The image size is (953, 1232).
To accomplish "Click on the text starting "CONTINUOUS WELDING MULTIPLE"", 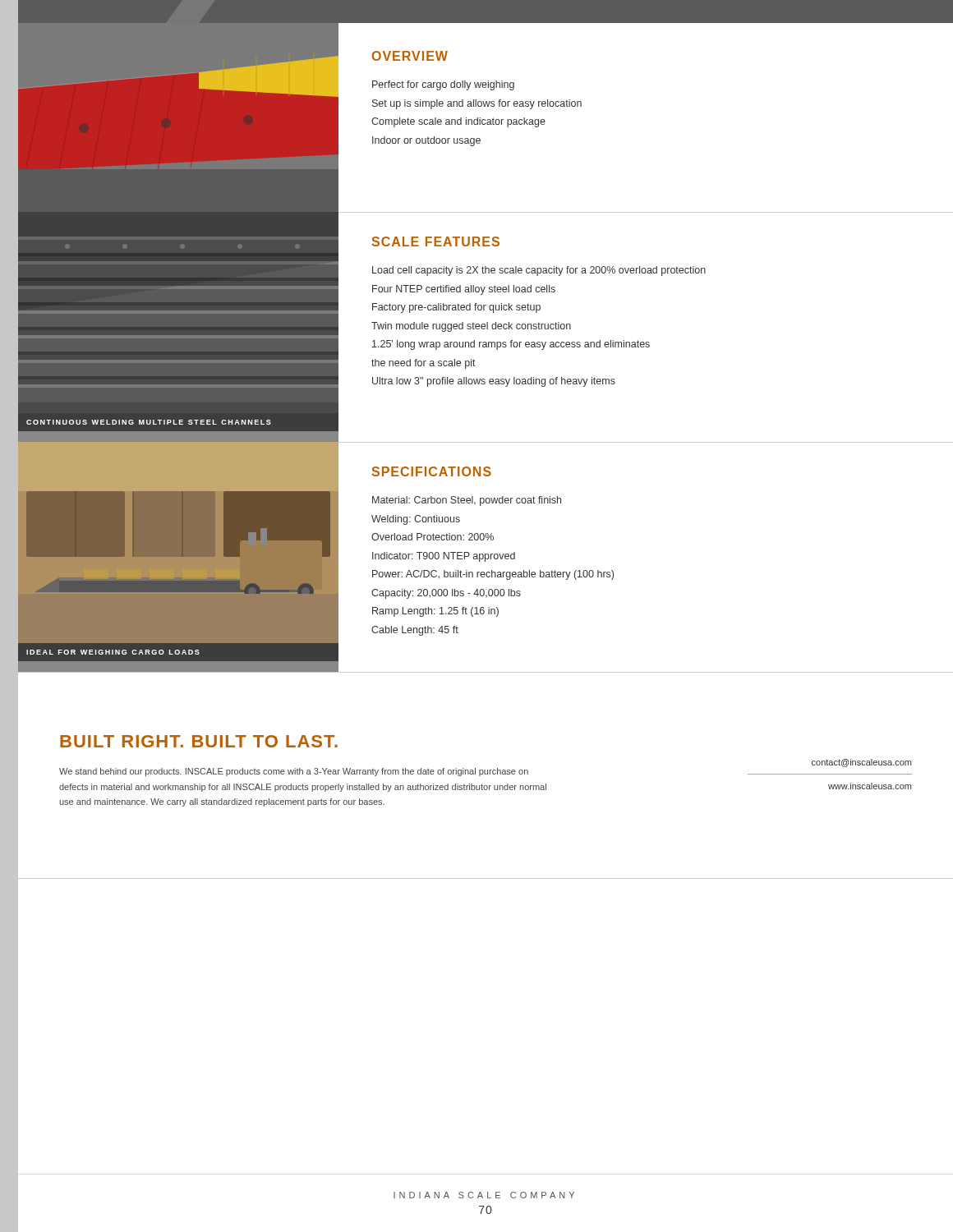I will 149,422.
